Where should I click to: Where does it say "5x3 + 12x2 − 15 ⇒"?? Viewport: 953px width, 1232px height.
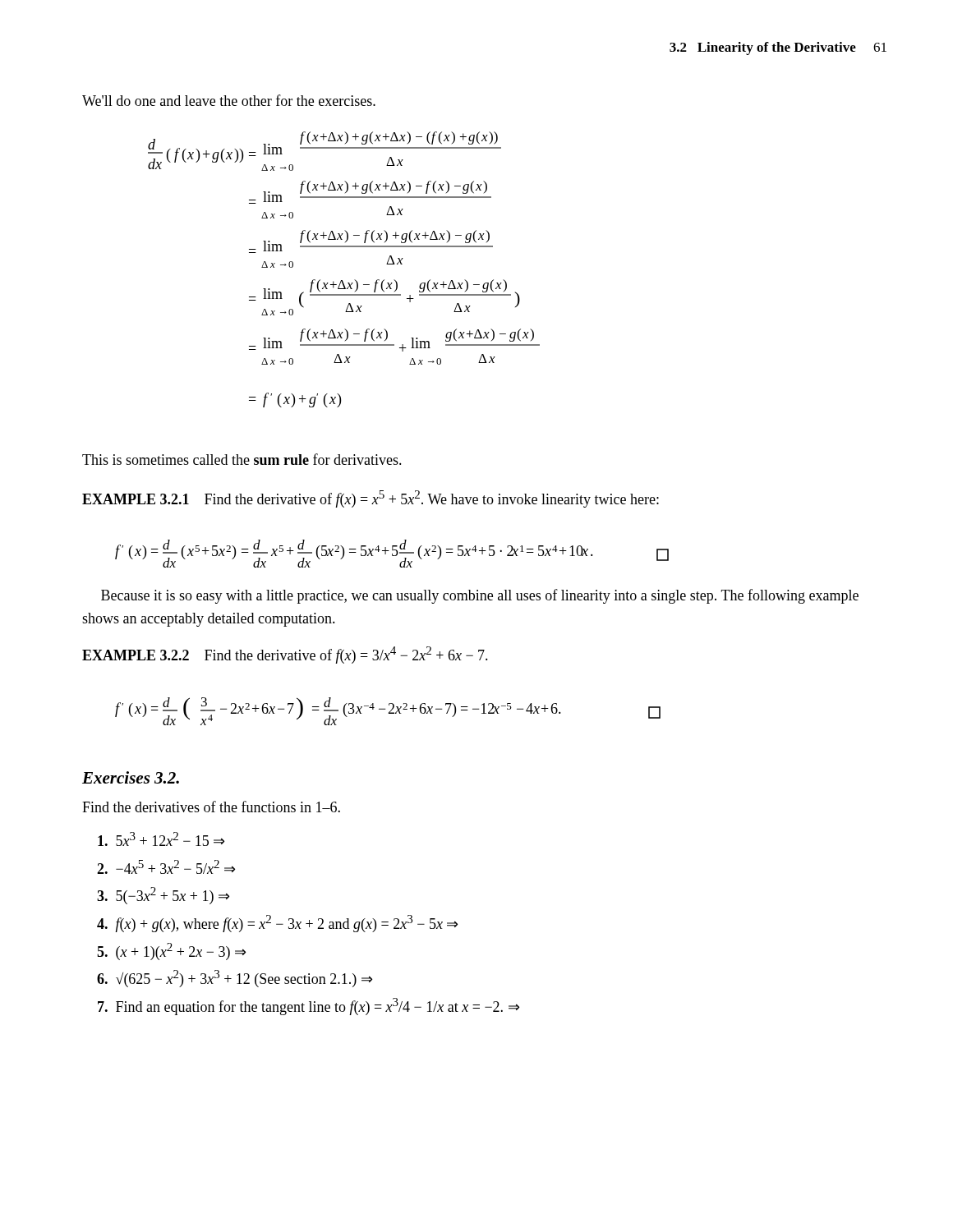(x=161, y=840)
